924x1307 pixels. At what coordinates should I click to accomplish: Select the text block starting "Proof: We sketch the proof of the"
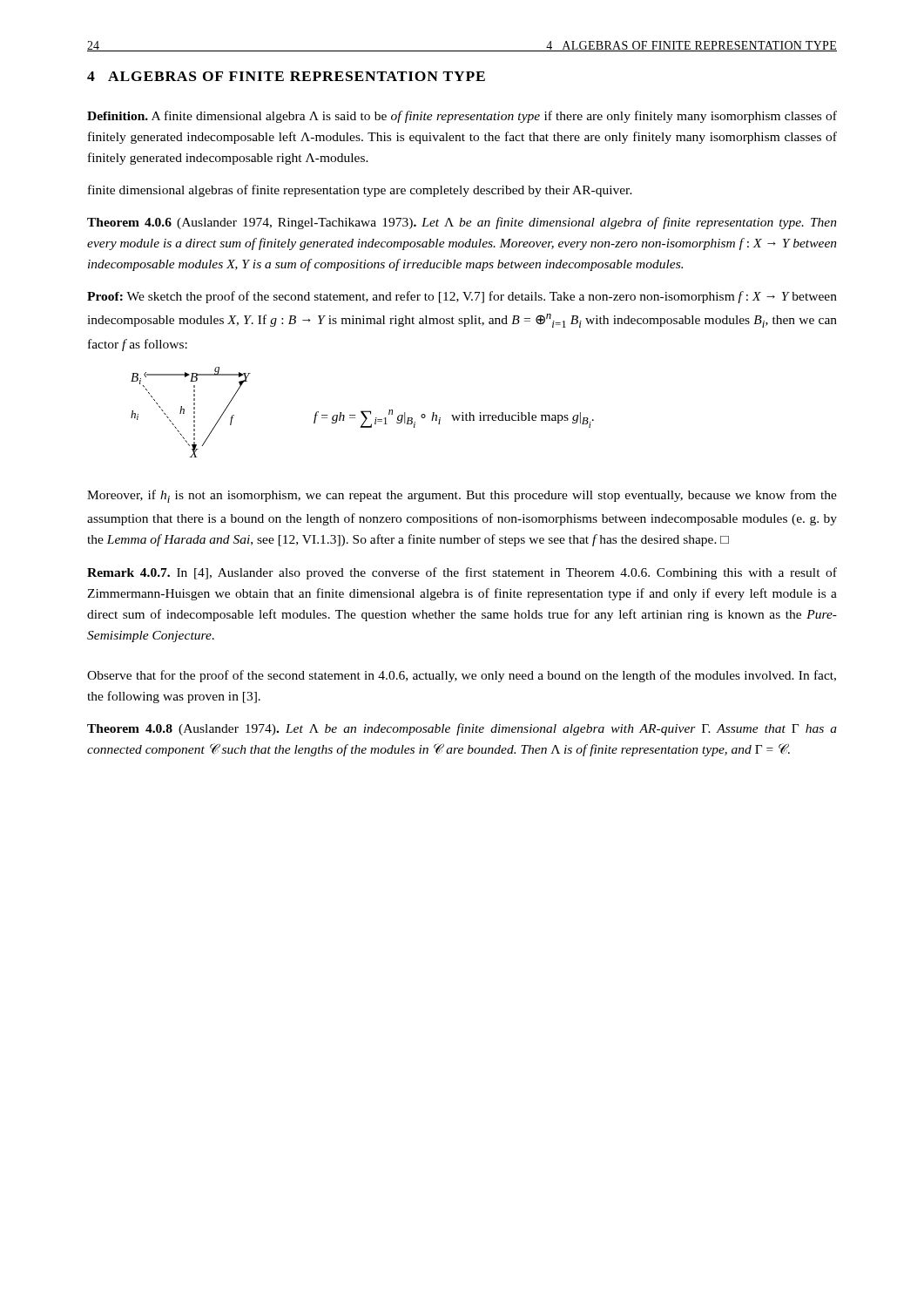[x=462, y=320]
